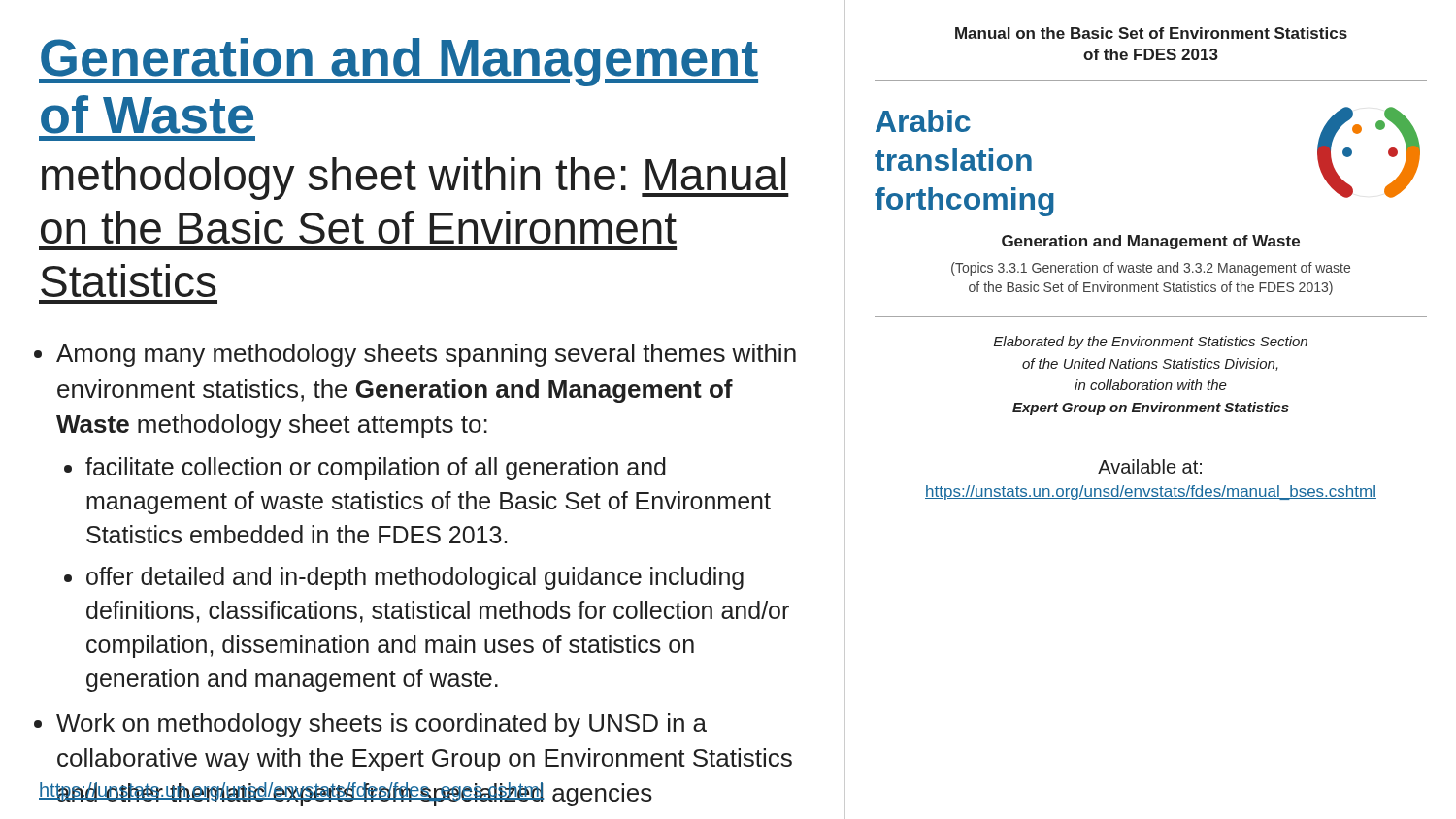1456x819 pixels.
Task: Find the logo
Action: 1369,155
